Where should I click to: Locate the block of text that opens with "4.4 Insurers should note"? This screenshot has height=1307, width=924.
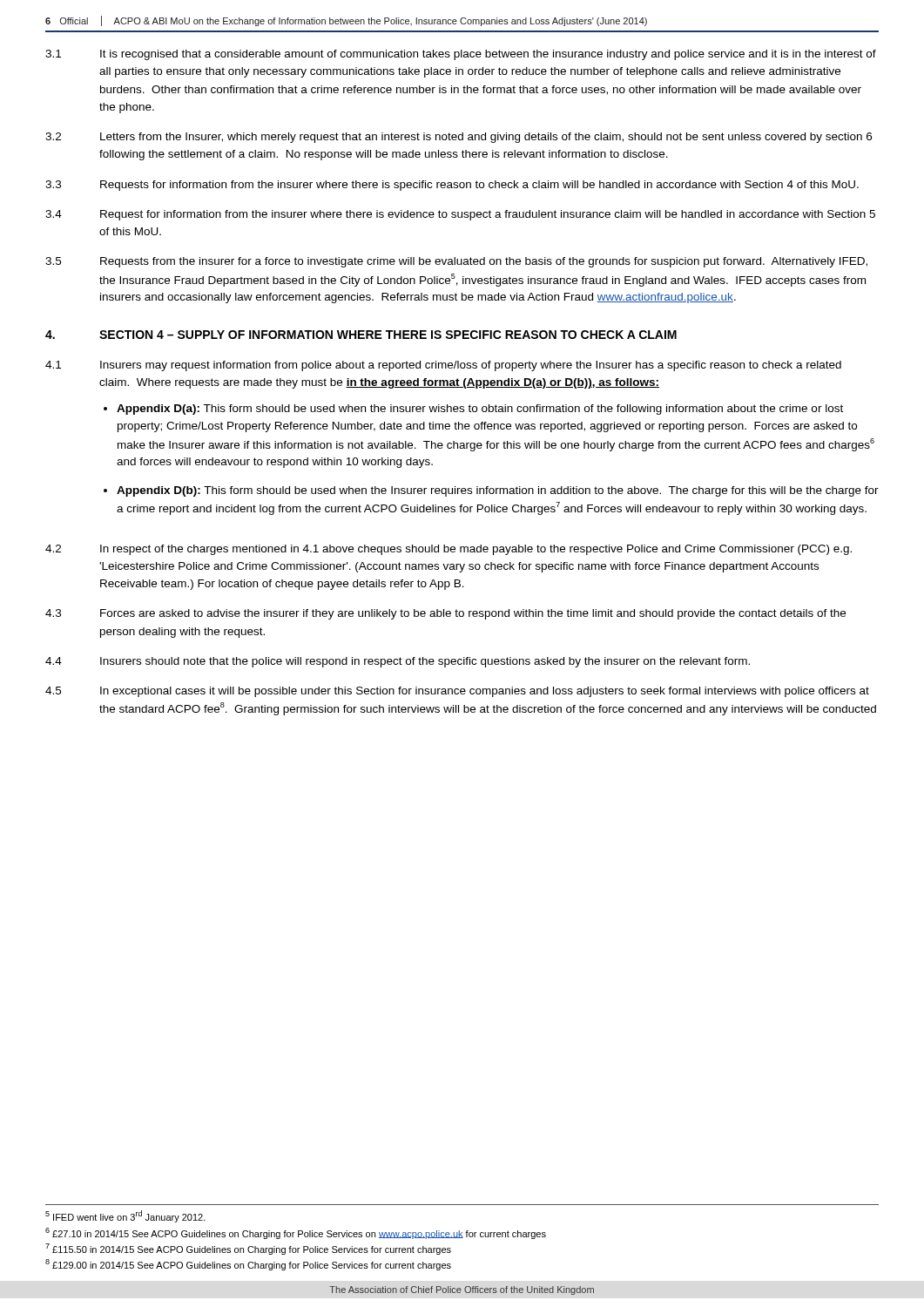tap(462, 661)
